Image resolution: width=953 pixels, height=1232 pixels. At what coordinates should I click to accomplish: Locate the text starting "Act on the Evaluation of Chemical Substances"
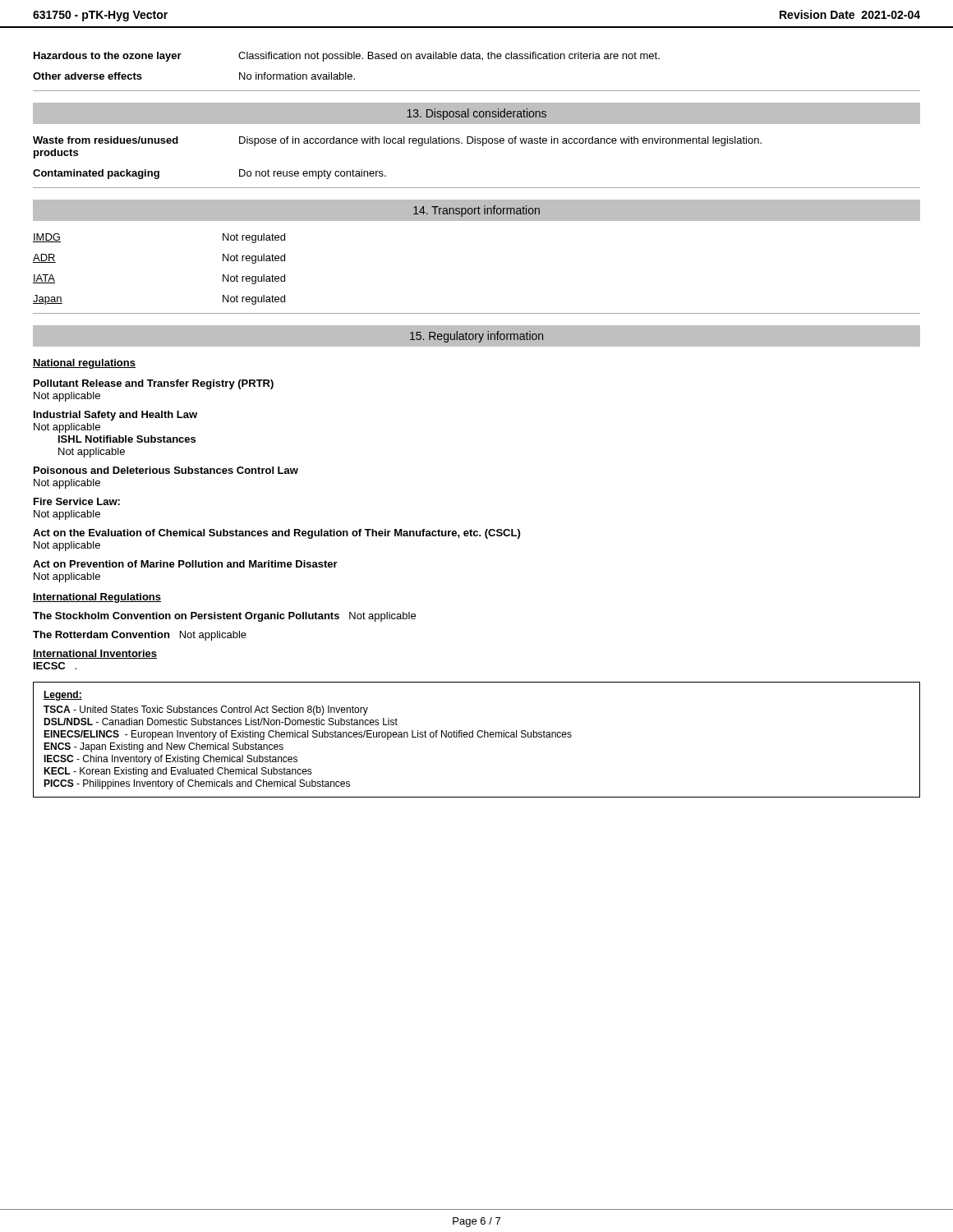277,539
